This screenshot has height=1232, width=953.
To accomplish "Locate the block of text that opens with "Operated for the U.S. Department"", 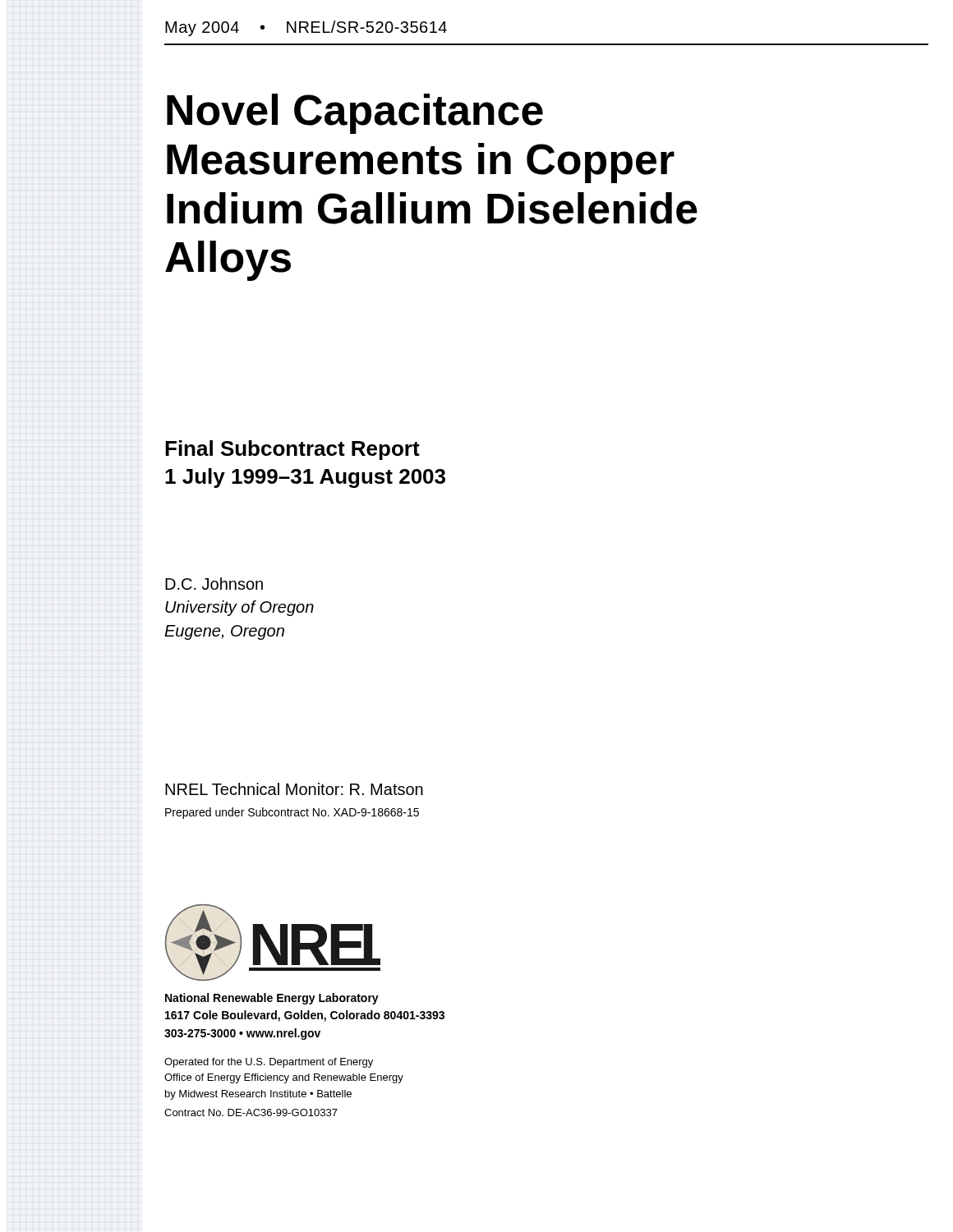I will [269, 1063].
